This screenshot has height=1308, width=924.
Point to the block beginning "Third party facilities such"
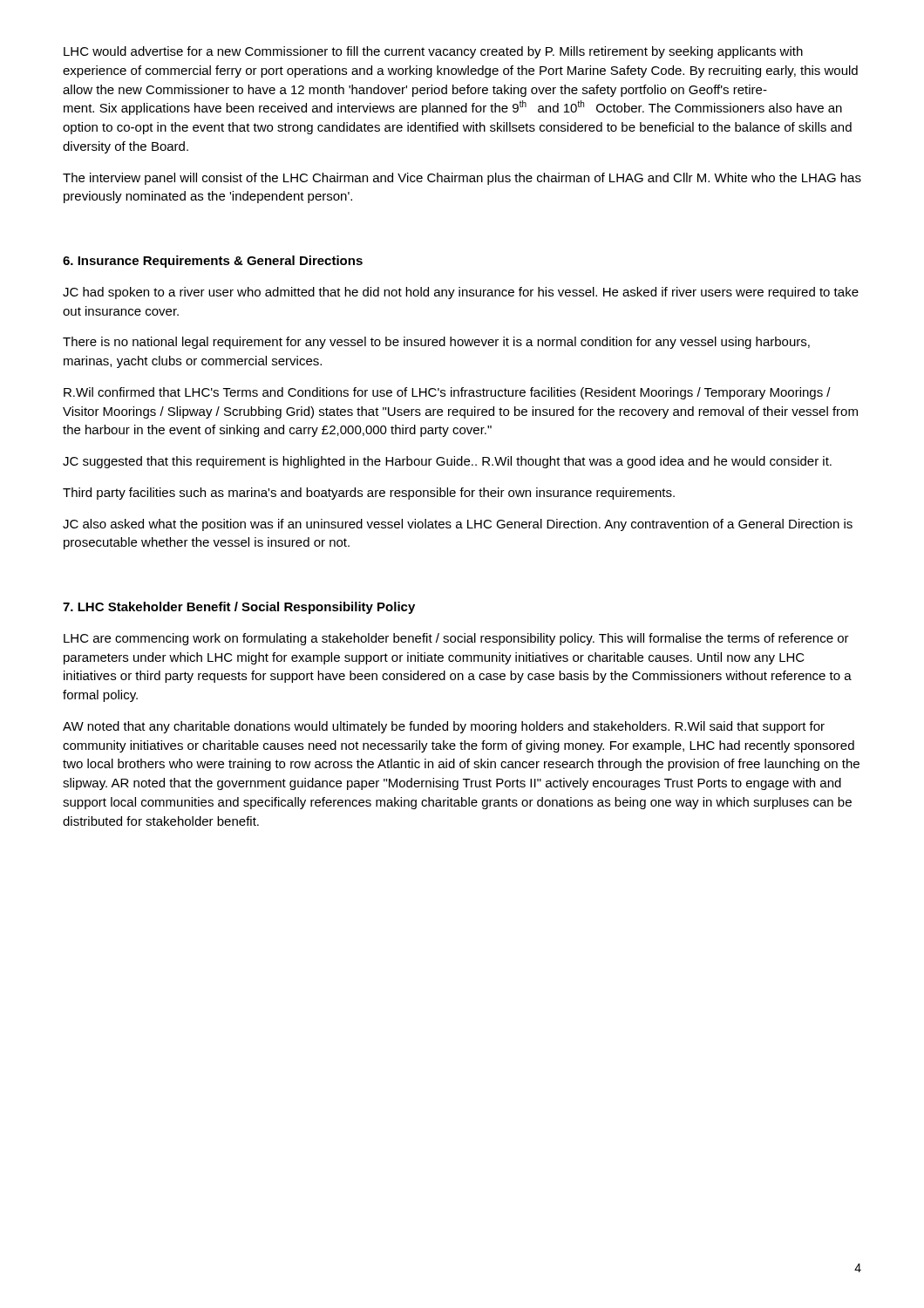pyautogui.click(x=369, y=492)
